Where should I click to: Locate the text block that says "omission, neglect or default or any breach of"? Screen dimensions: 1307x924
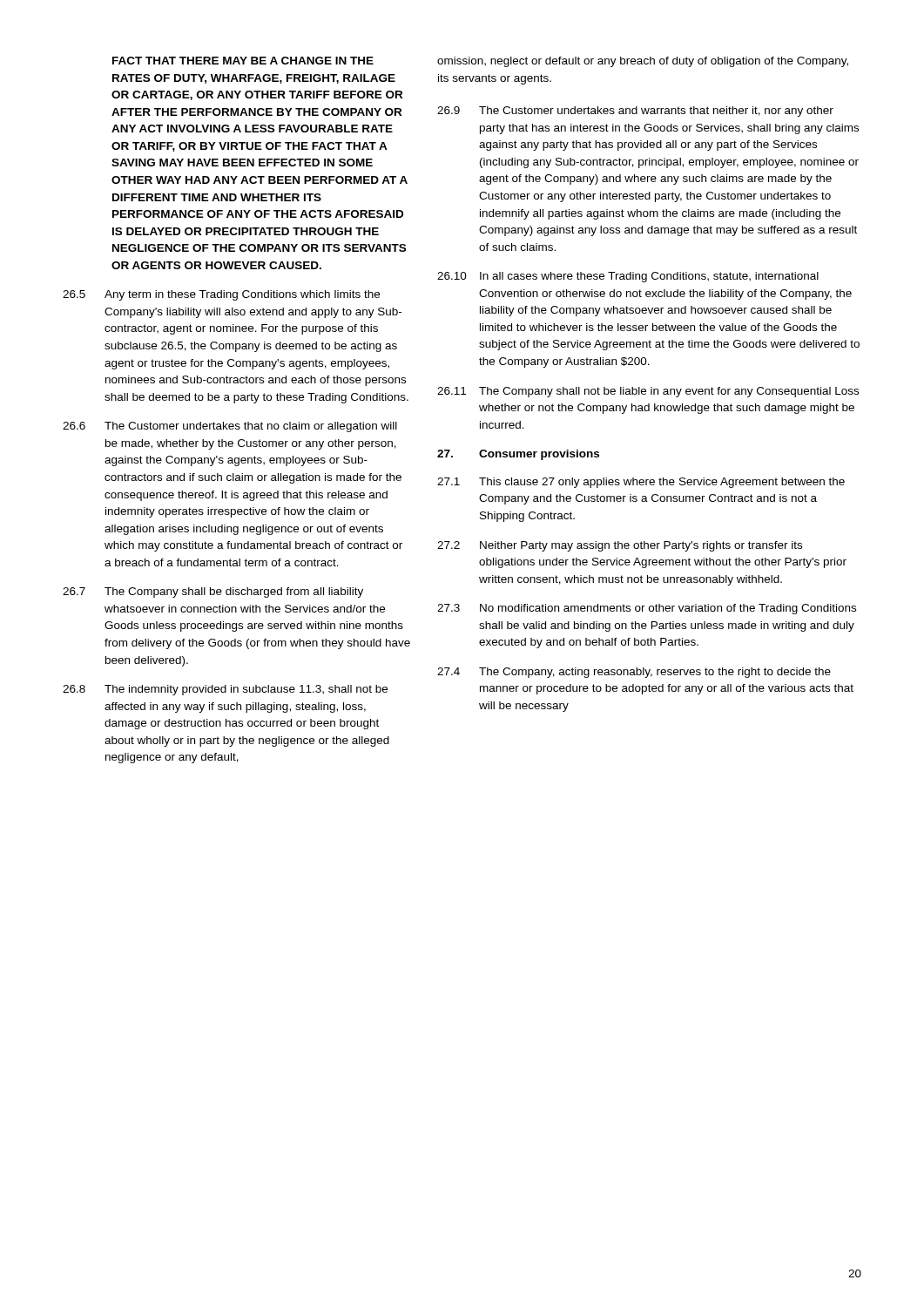[x=643, y=69]
